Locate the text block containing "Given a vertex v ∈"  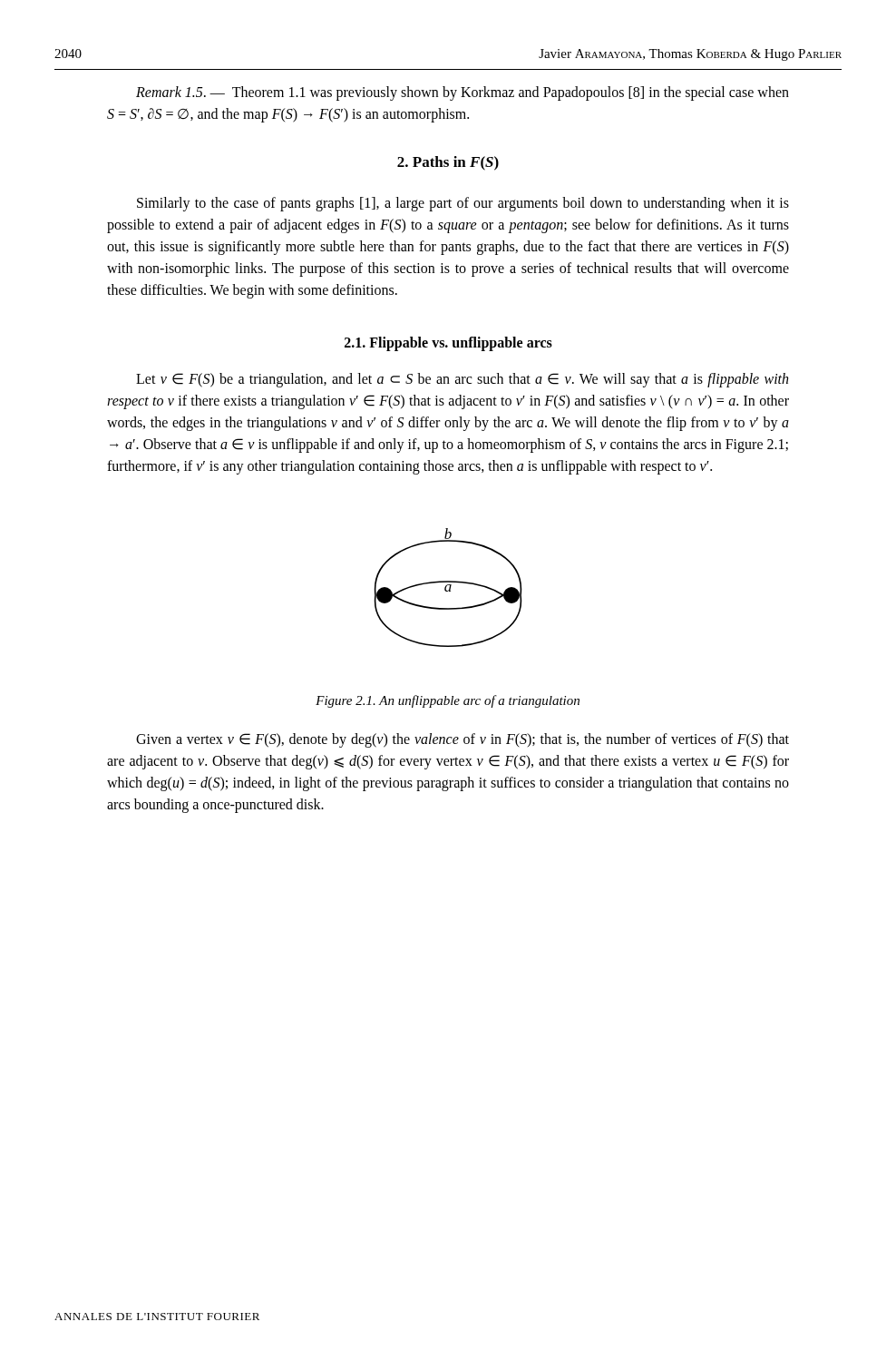(x=448, y=772)
